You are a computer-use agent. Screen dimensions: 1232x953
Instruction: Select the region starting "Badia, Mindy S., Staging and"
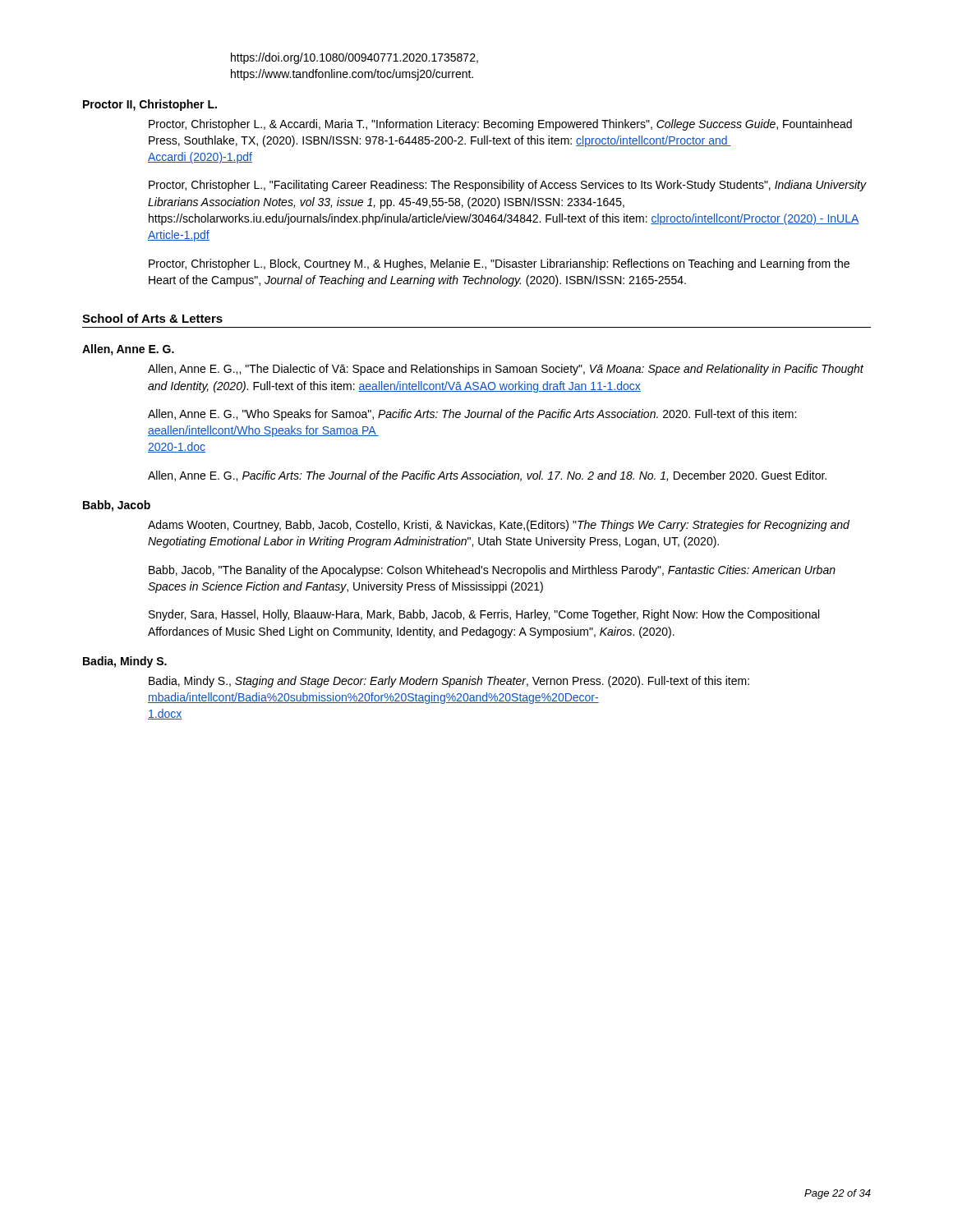[x=509, y=698]
